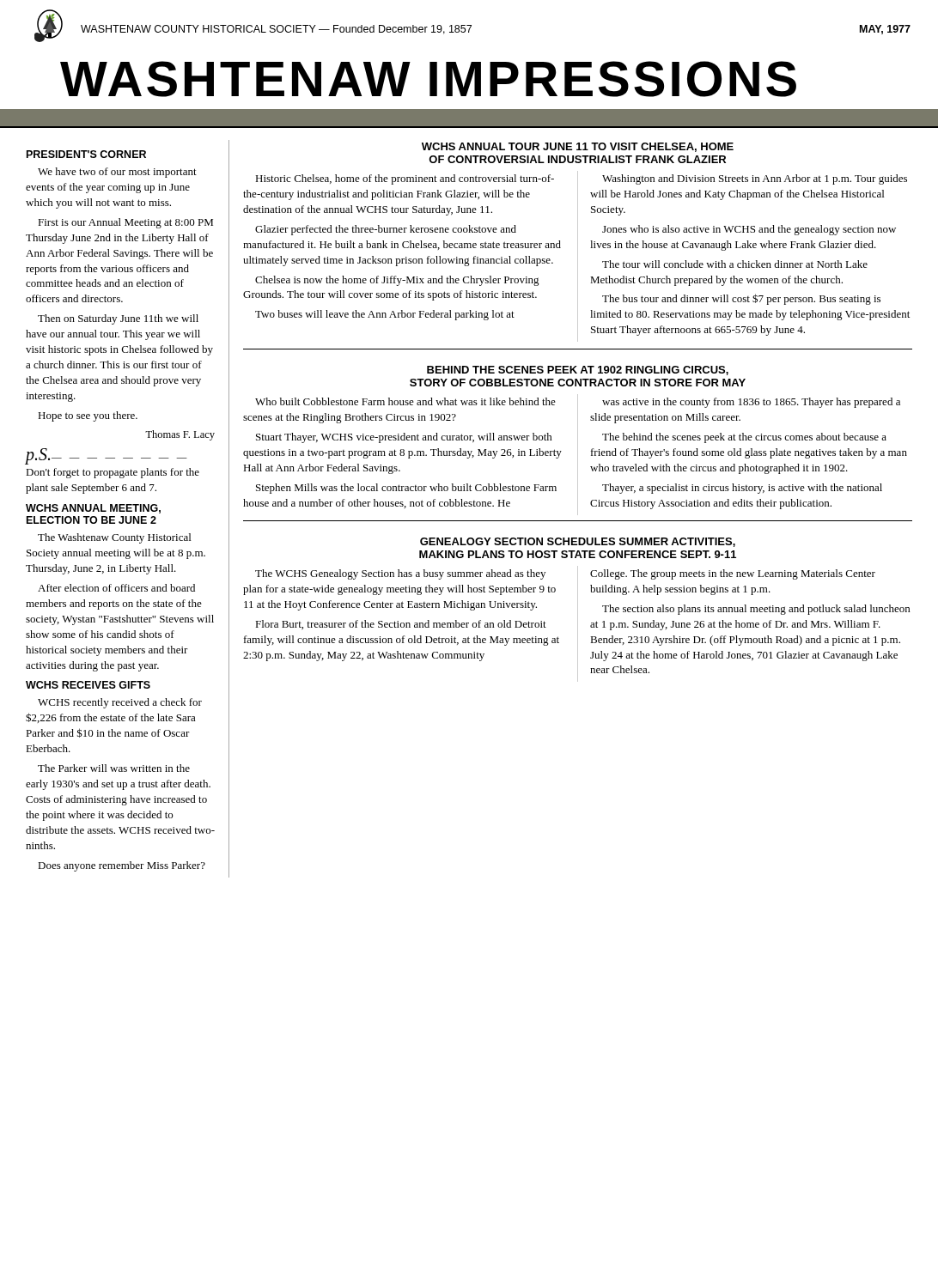The image size is (938, 1288).
Task: Point to the block starting "The WCHS Genealogy Section has a busy"
Action: click(x=404, y=614)
